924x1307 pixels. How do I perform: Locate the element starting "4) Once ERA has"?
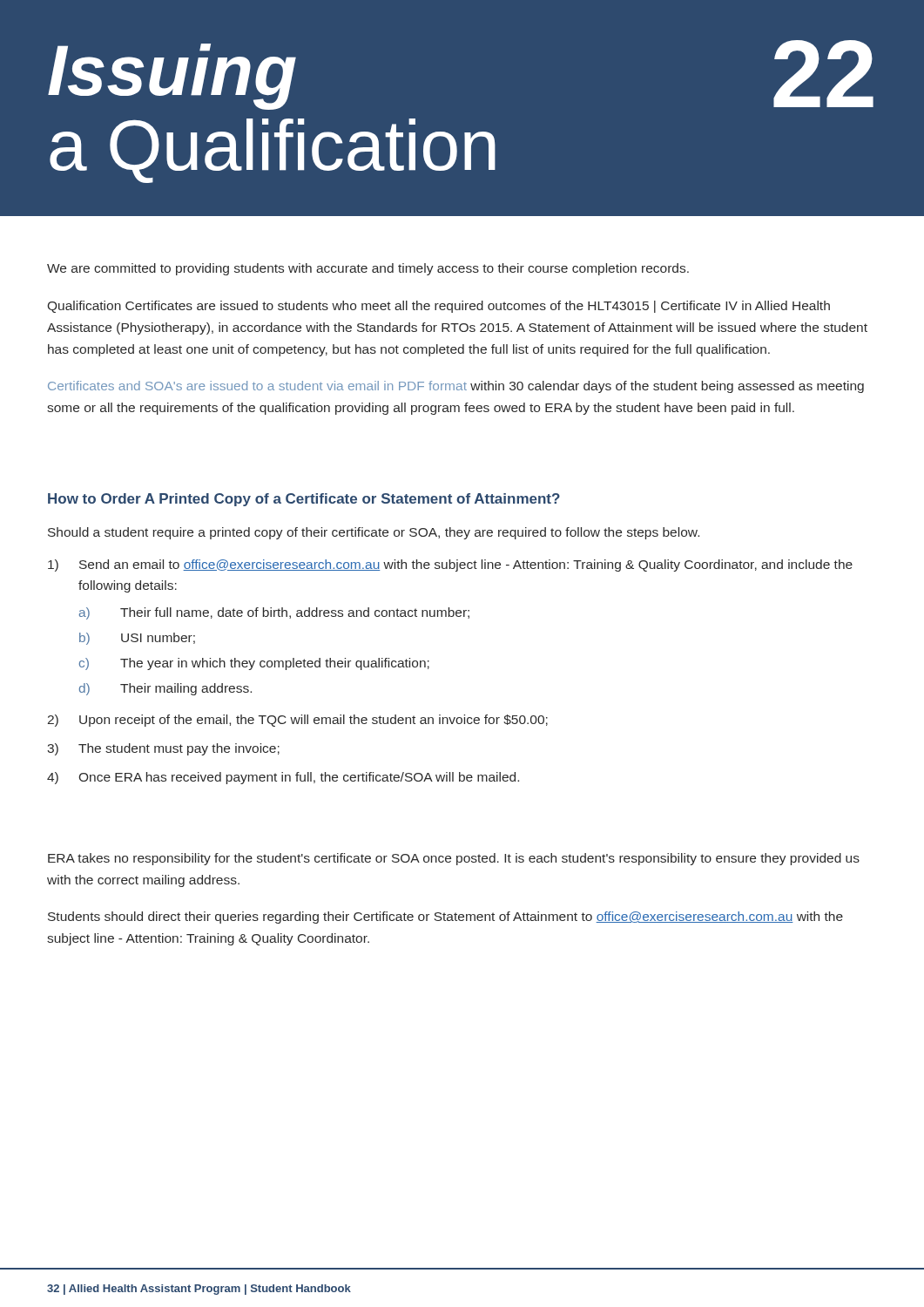click(x=462, y=778)
